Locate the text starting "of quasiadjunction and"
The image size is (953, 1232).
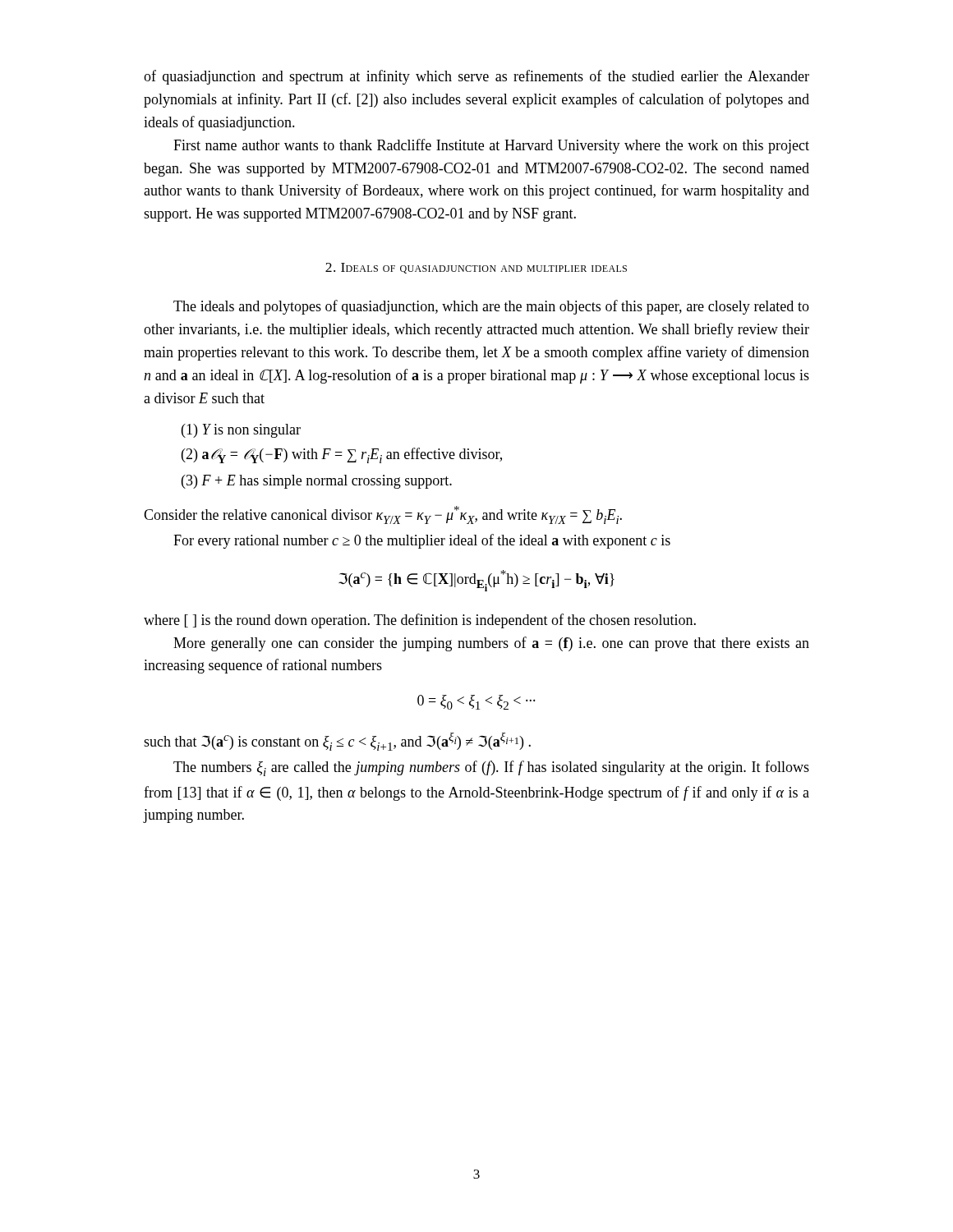tap(476, 100)
